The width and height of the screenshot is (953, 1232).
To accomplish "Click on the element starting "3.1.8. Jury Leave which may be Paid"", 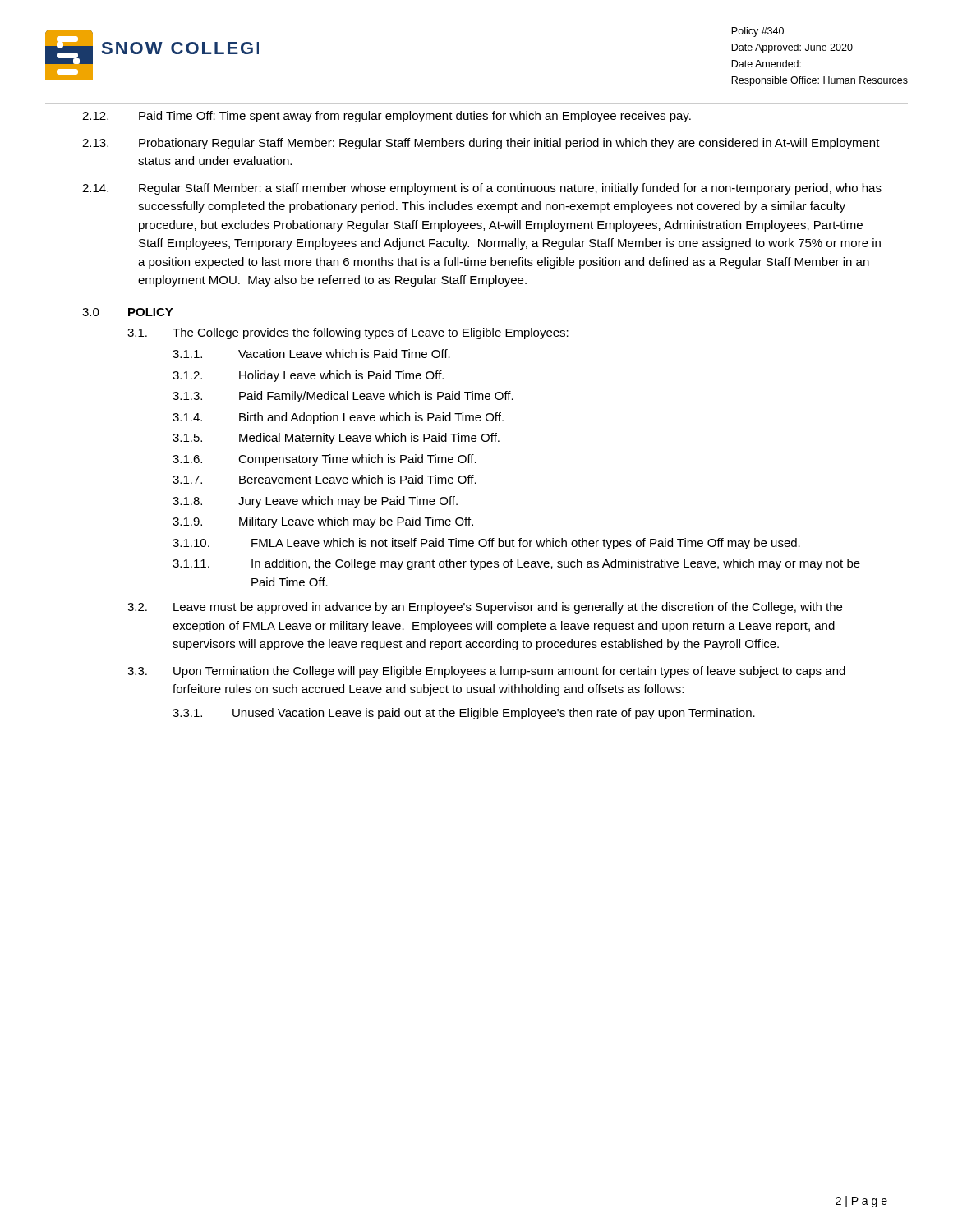I will pos(315,502).
